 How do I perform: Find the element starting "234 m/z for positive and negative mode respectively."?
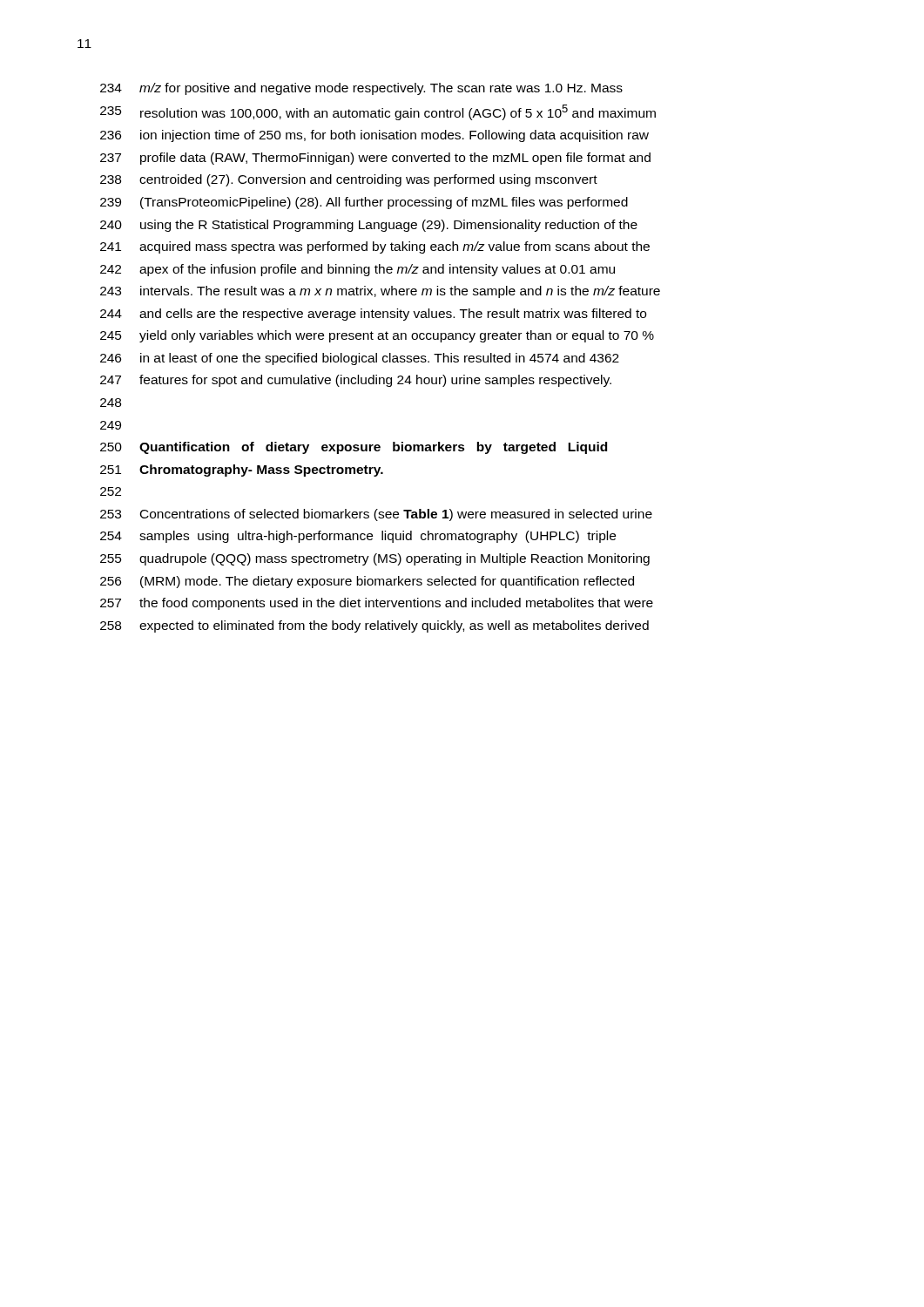(462, 234)
